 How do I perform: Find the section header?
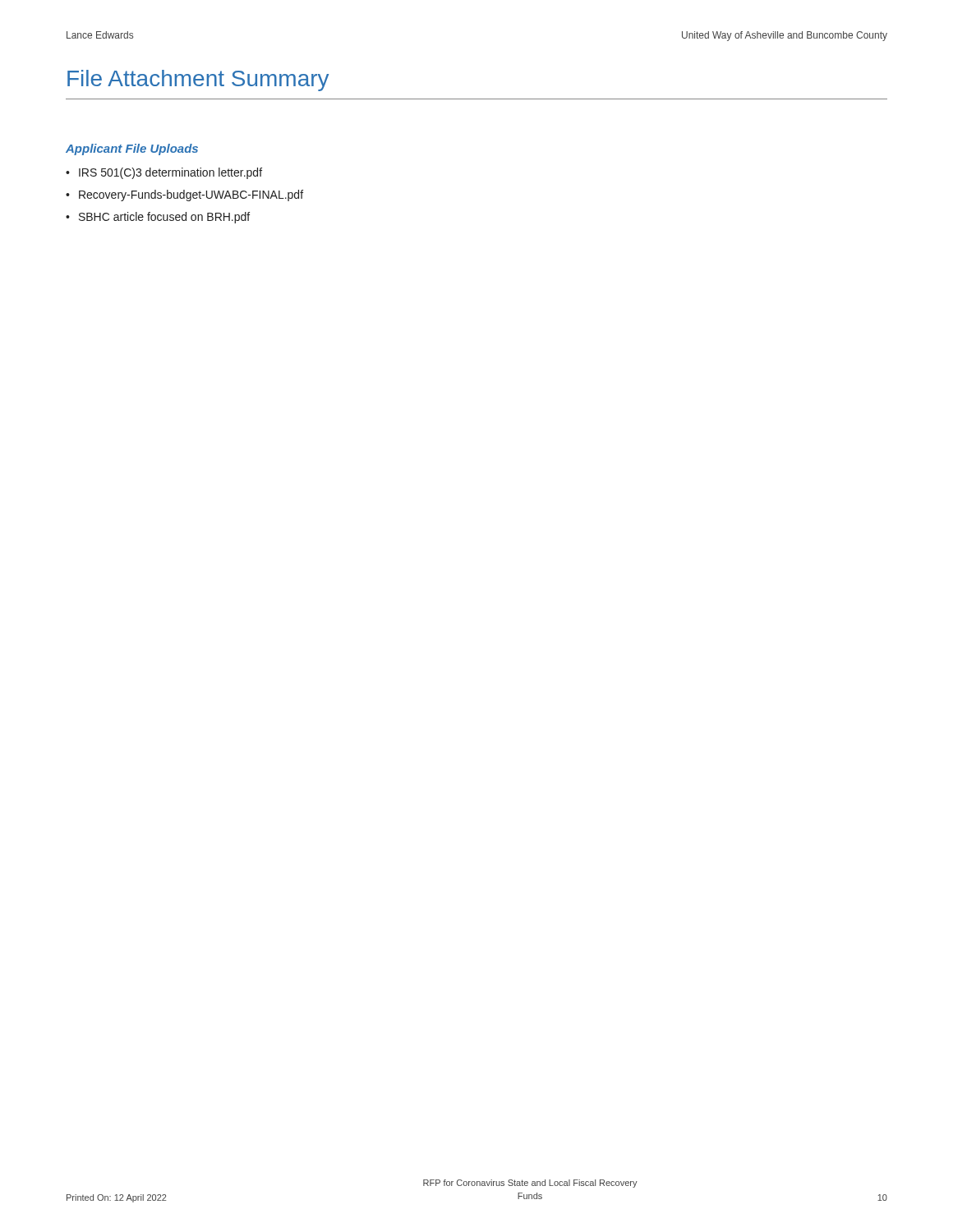pos(132,148)
